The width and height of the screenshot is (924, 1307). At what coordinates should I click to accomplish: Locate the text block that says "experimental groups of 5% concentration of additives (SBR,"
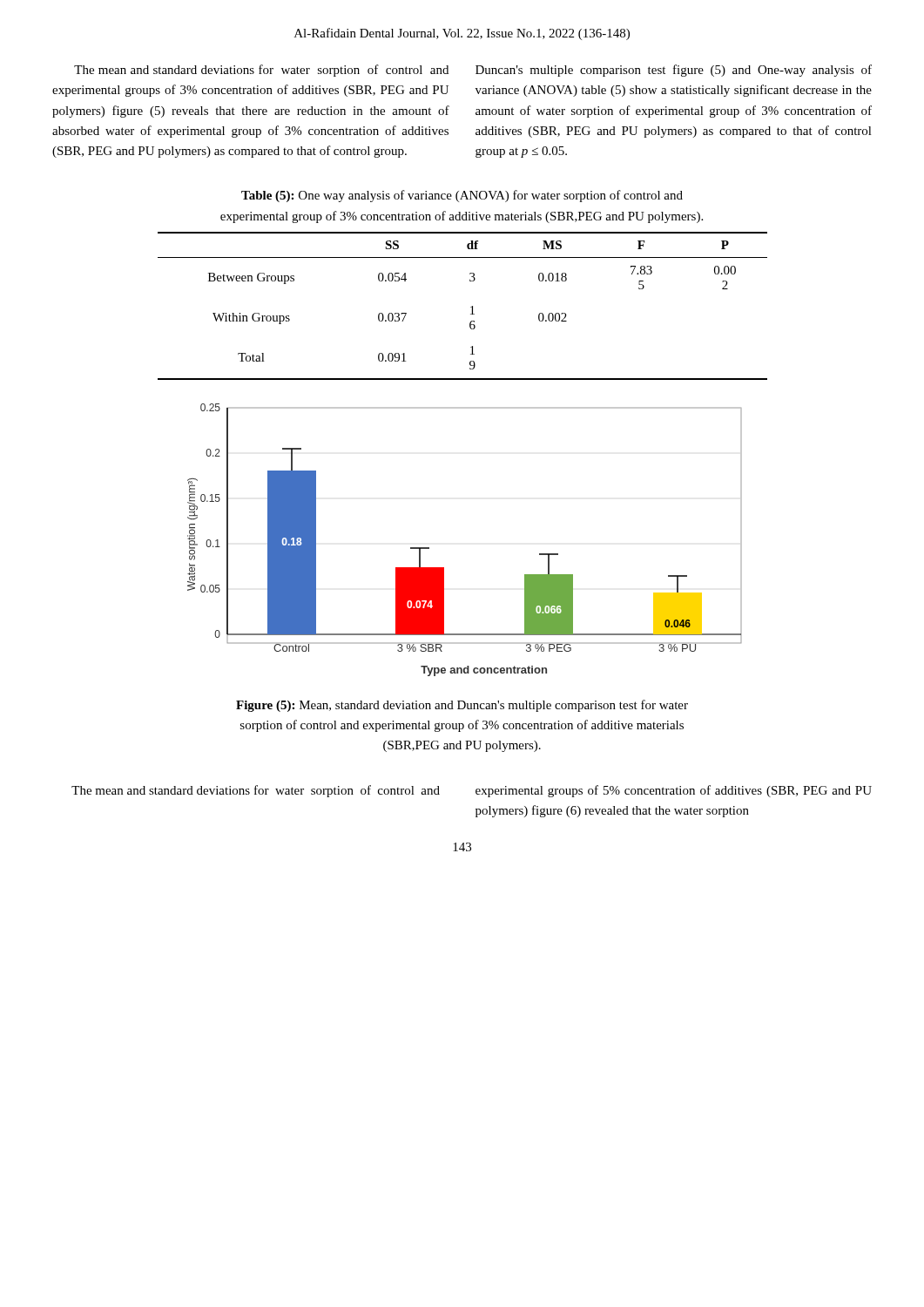[673, 800]
